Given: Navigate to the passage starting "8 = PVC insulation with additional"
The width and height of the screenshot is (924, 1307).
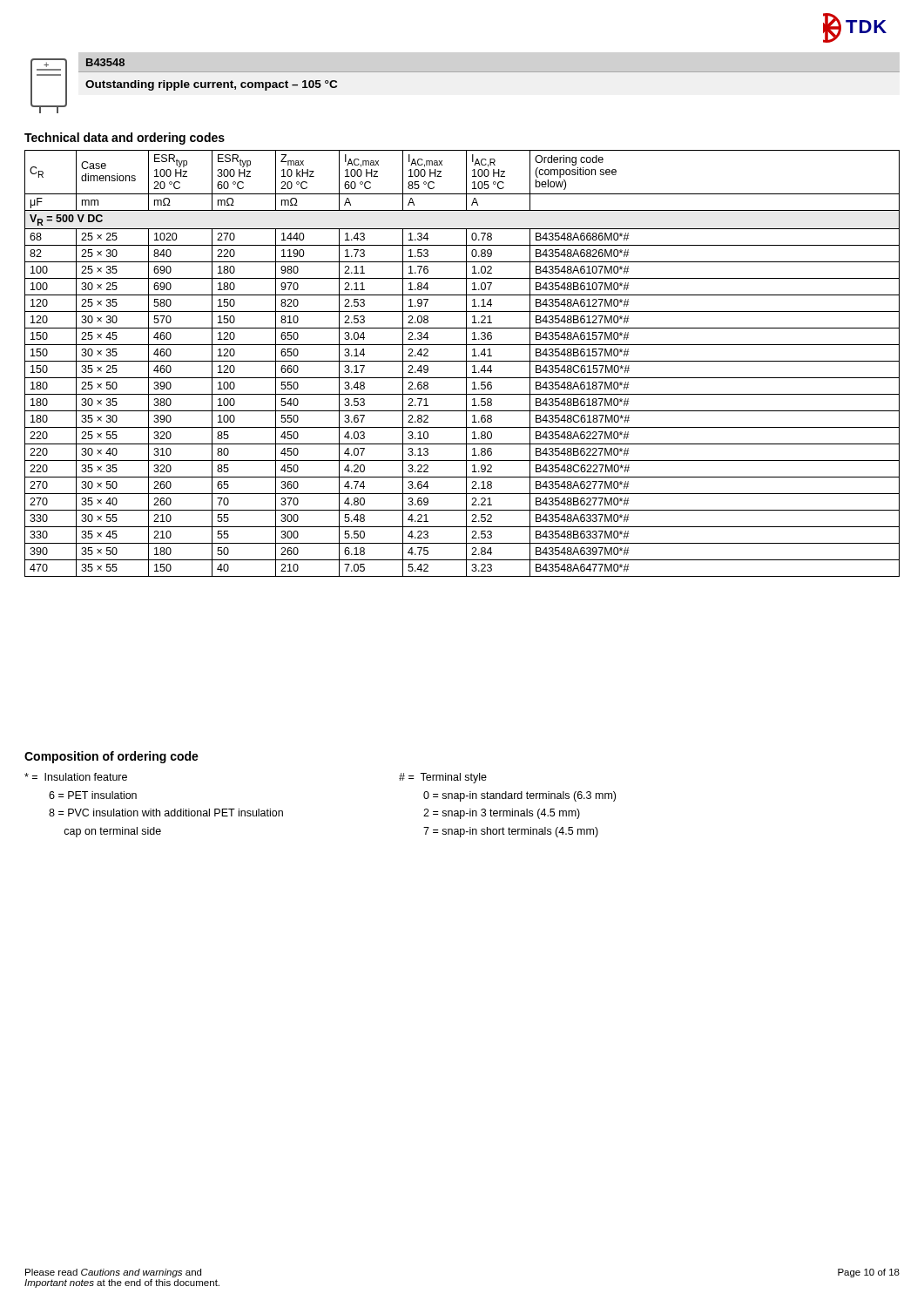Looking at the screenshot, I should tap(166, 822).
